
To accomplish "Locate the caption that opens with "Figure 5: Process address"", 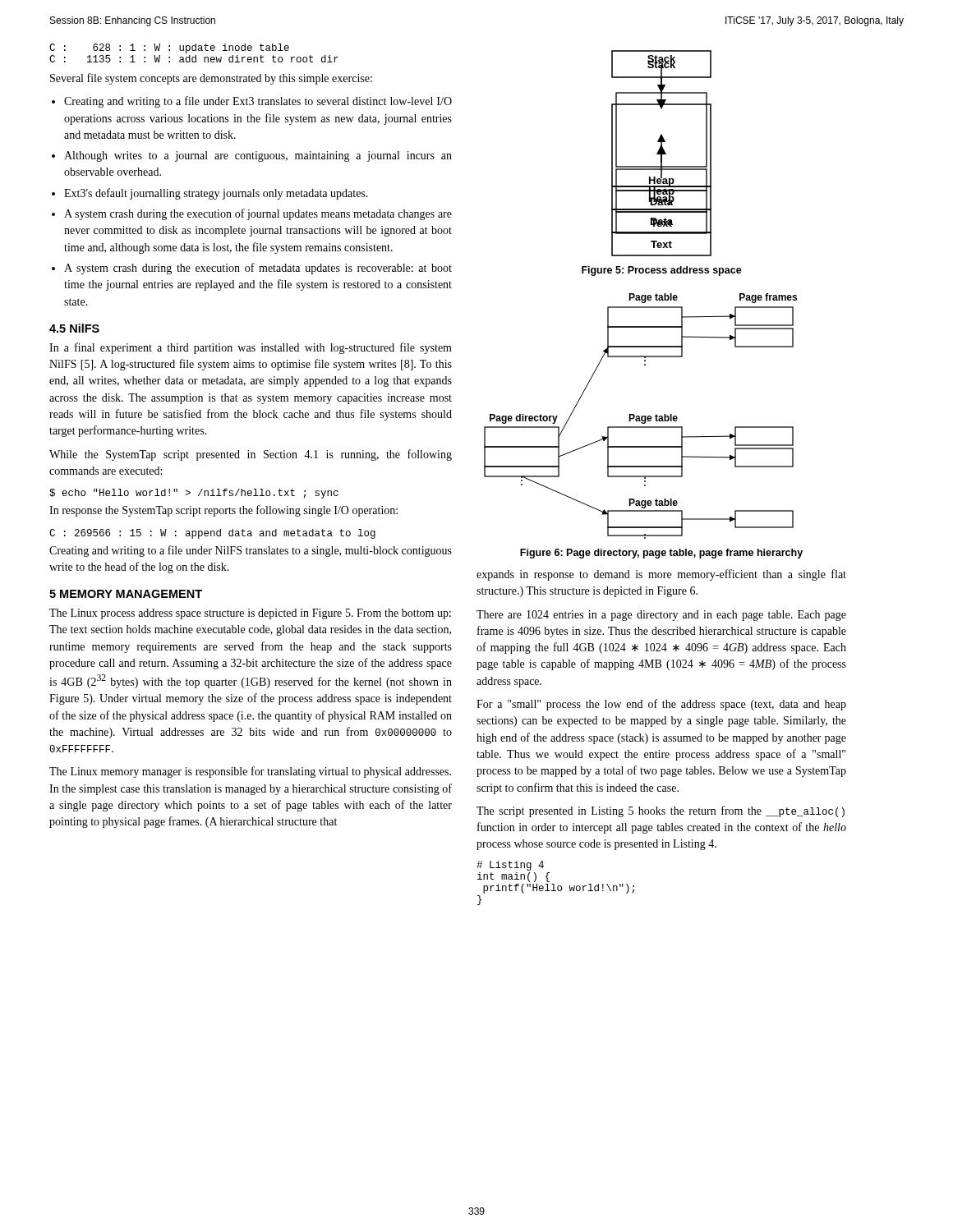I will click(661, 270).
